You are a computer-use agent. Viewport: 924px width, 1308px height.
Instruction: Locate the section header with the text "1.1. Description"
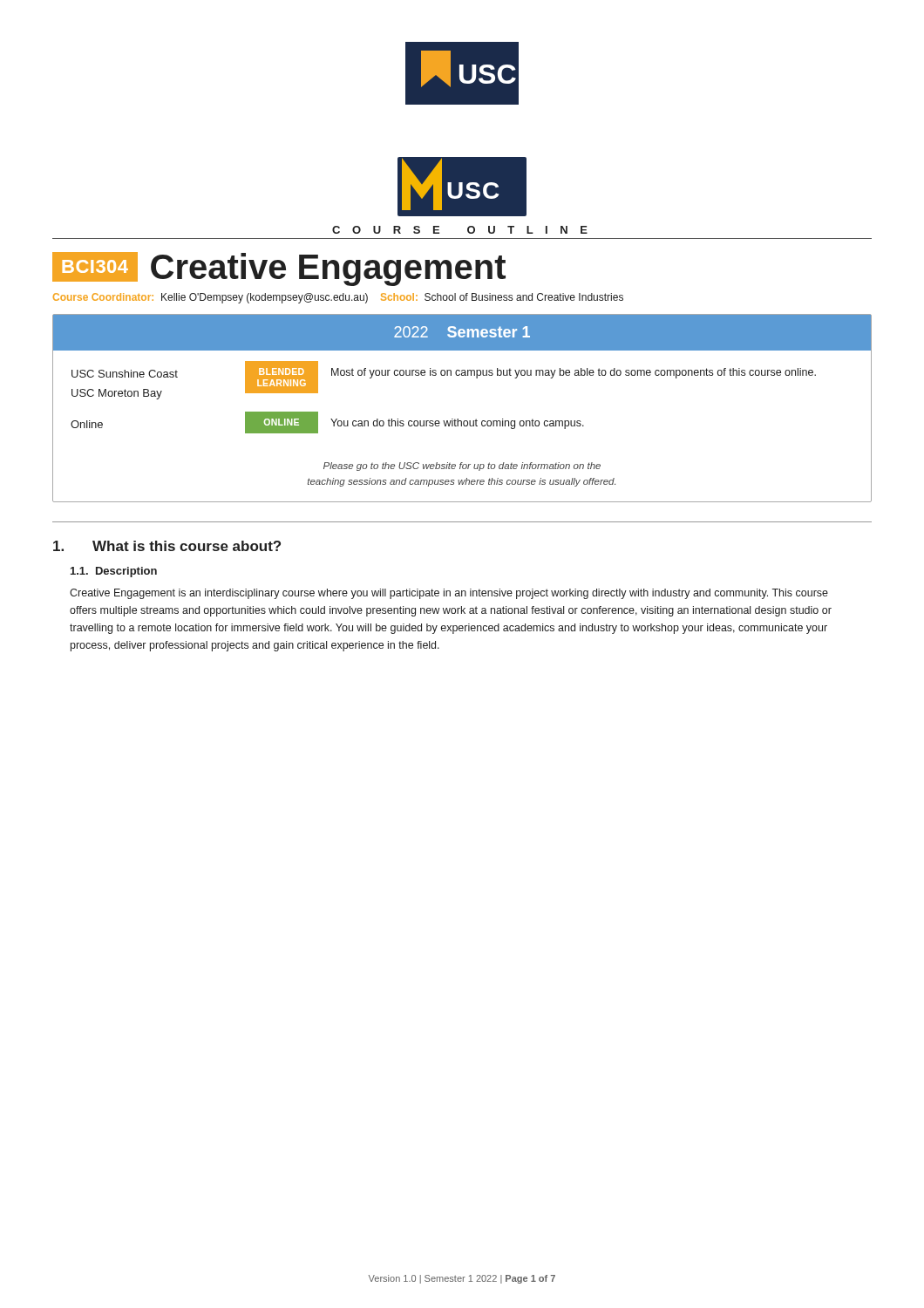(x=114, y=571)
